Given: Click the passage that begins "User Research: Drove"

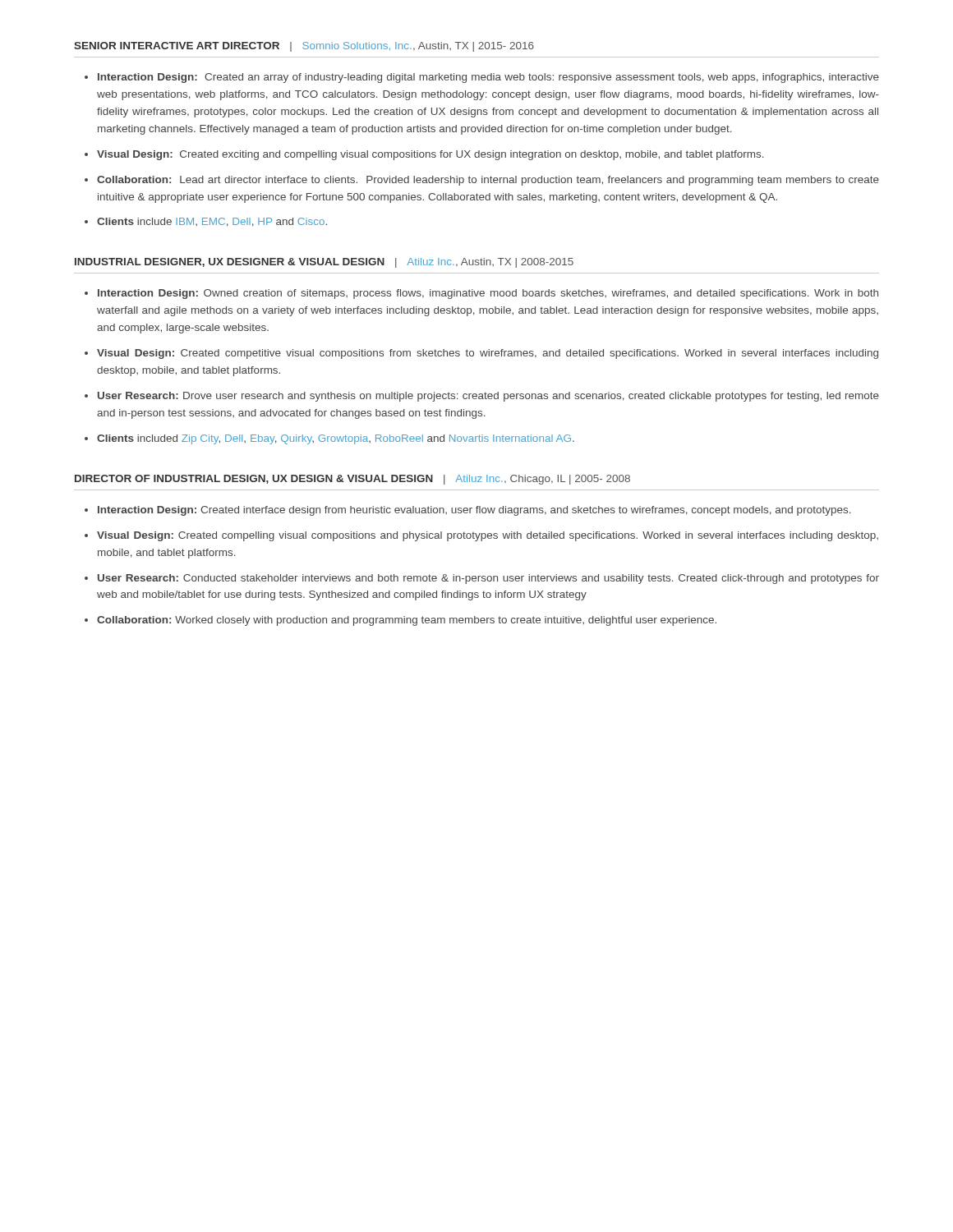Looking at the screenshot, I should click(x=488, y=404).
